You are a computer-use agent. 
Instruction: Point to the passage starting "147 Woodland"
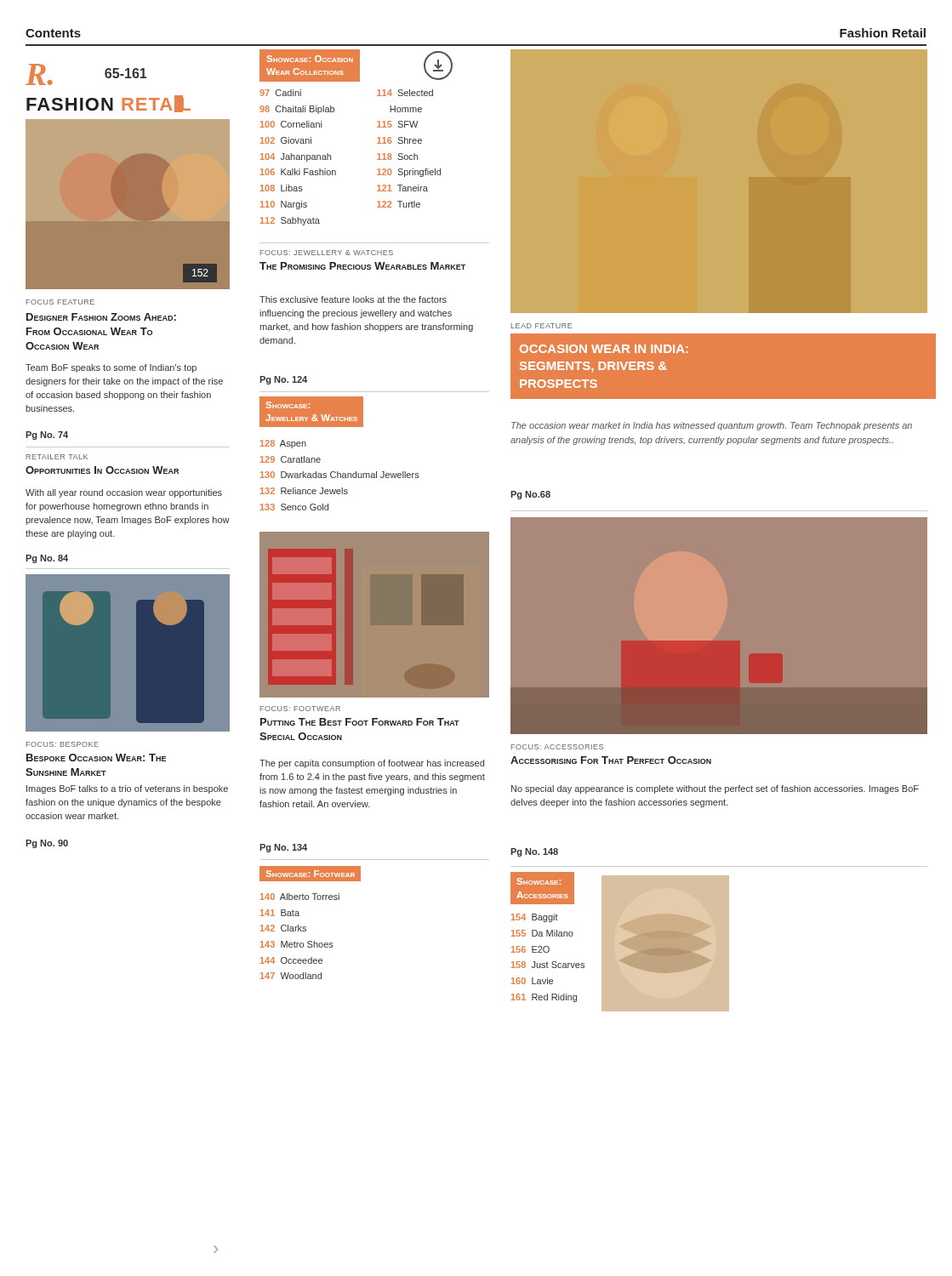click(x=291, y=976)
